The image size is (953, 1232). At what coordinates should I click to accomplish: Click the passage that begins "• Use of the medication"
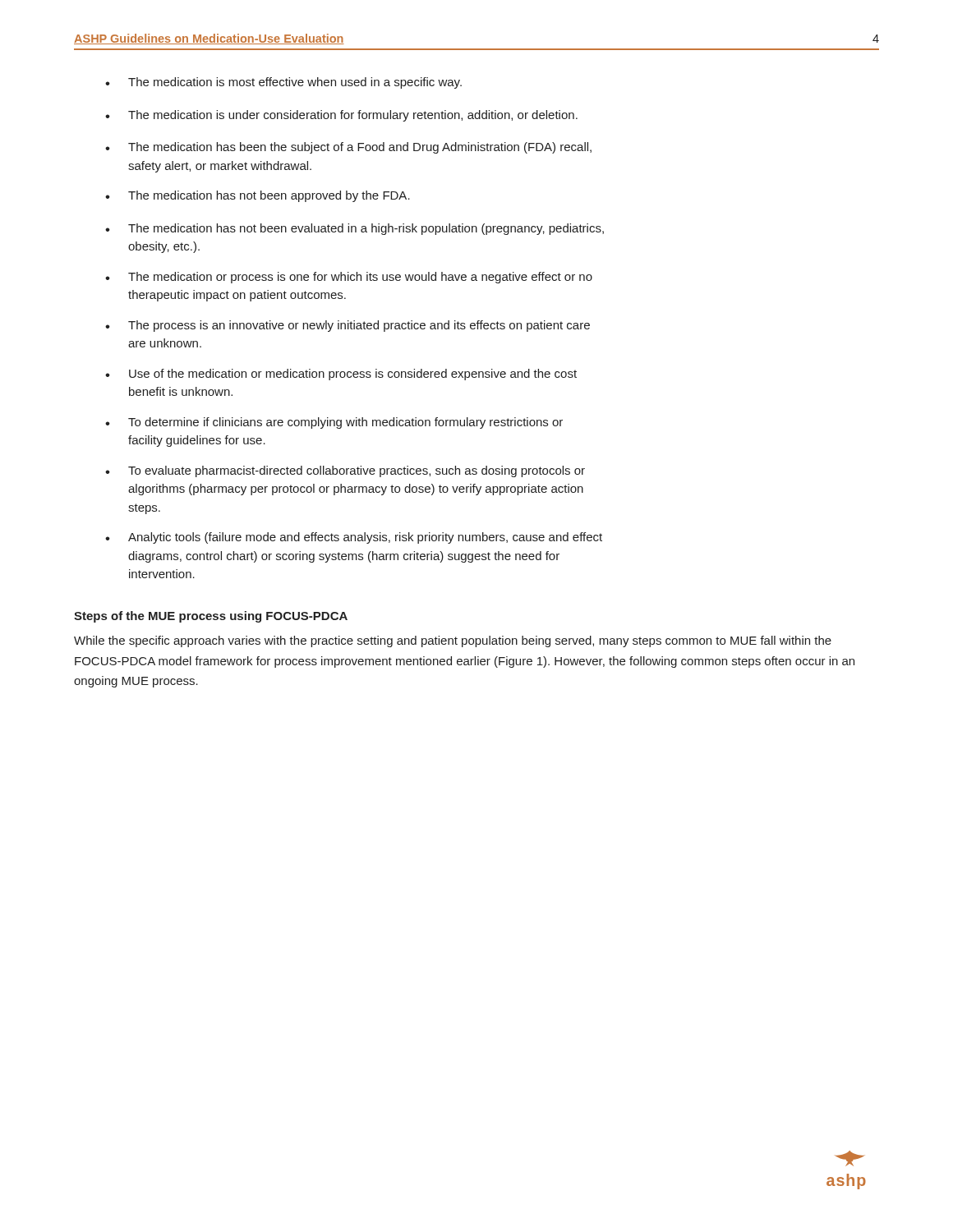341,383
